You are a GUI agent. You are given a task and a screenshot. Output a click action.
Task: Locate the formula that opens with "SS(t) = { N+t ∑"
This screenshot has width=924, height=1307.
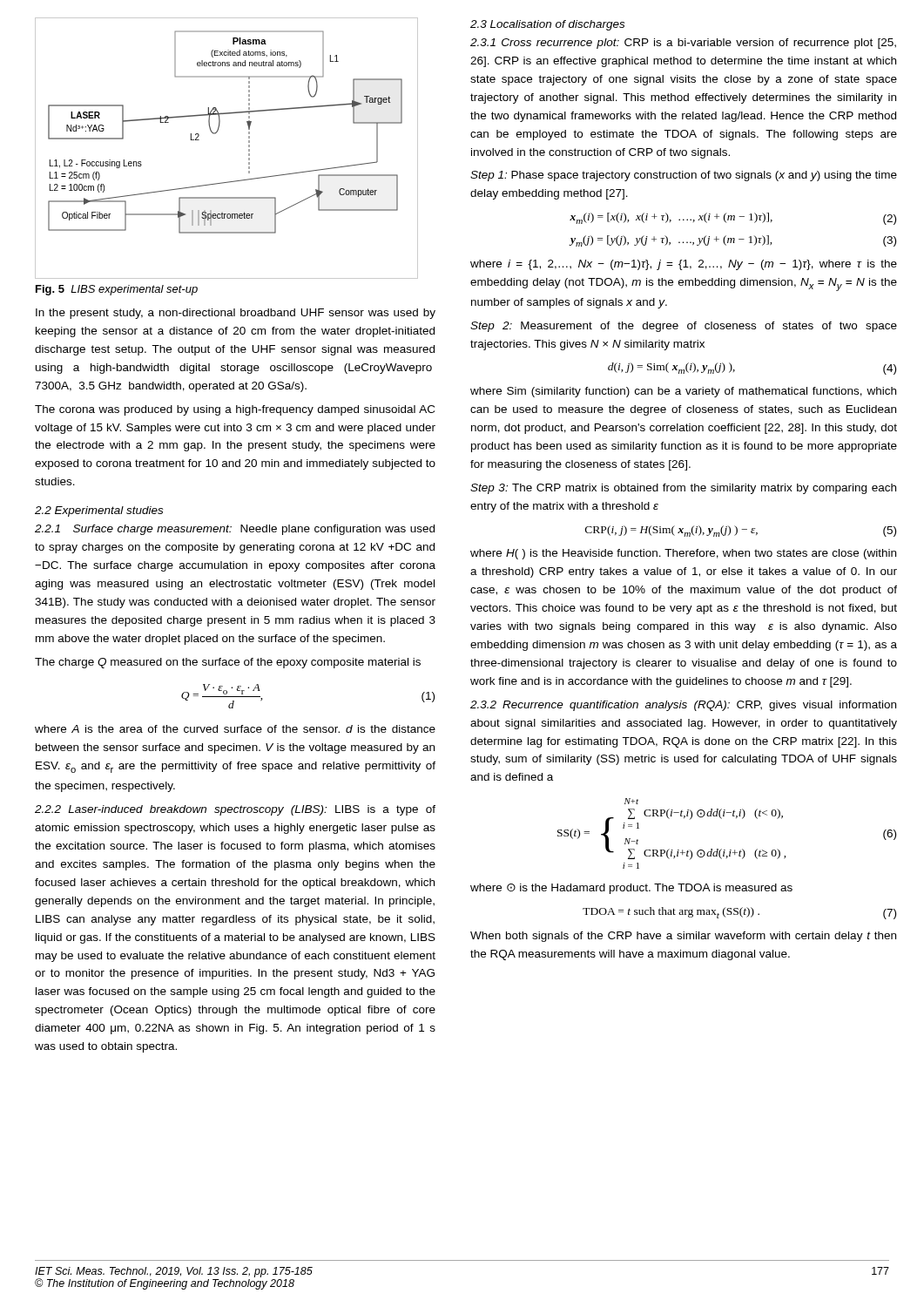click(631, 801)
